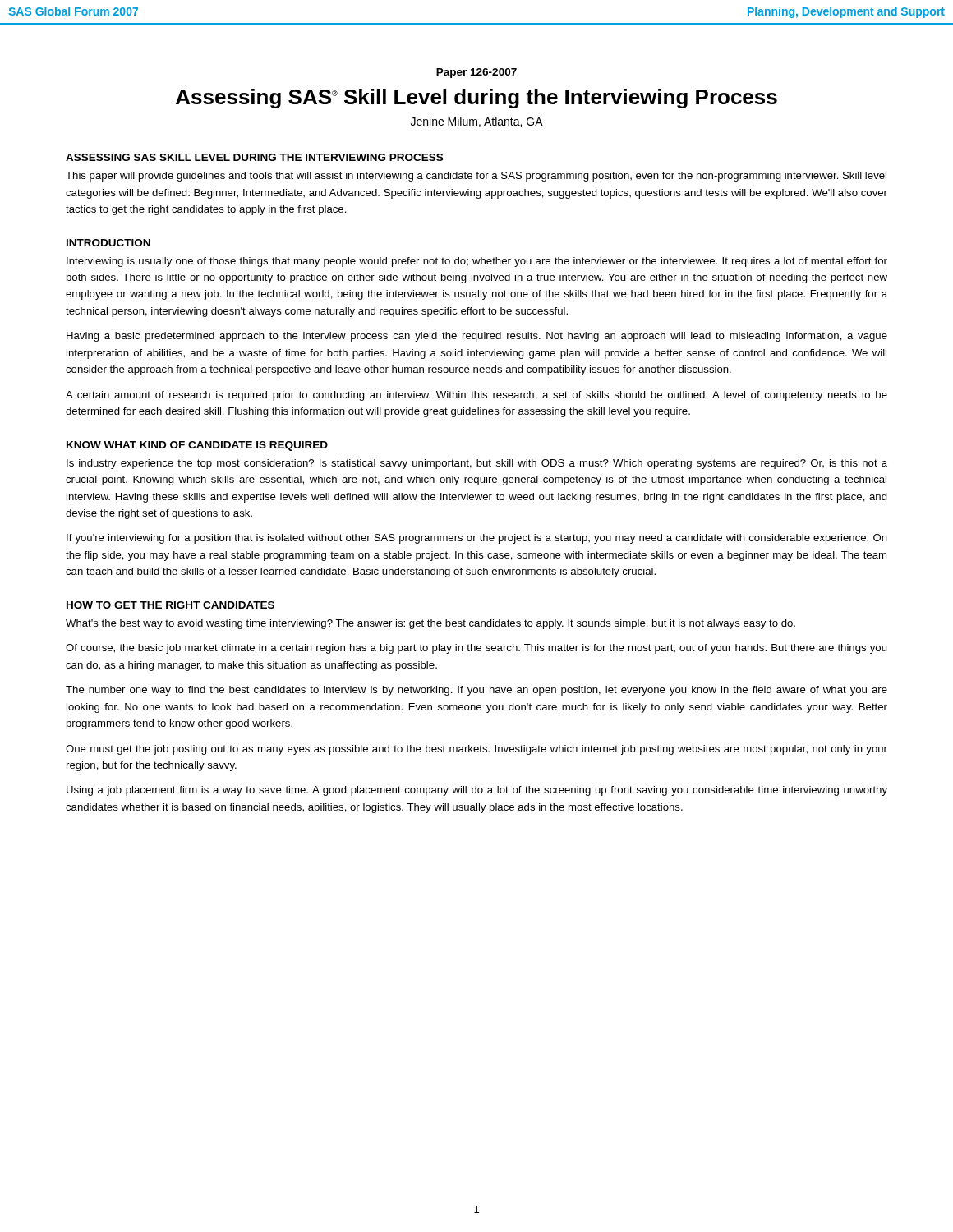
Task: Select the text block starting "Having a basic predetermined approach"
Action: [x=476, y=353]
